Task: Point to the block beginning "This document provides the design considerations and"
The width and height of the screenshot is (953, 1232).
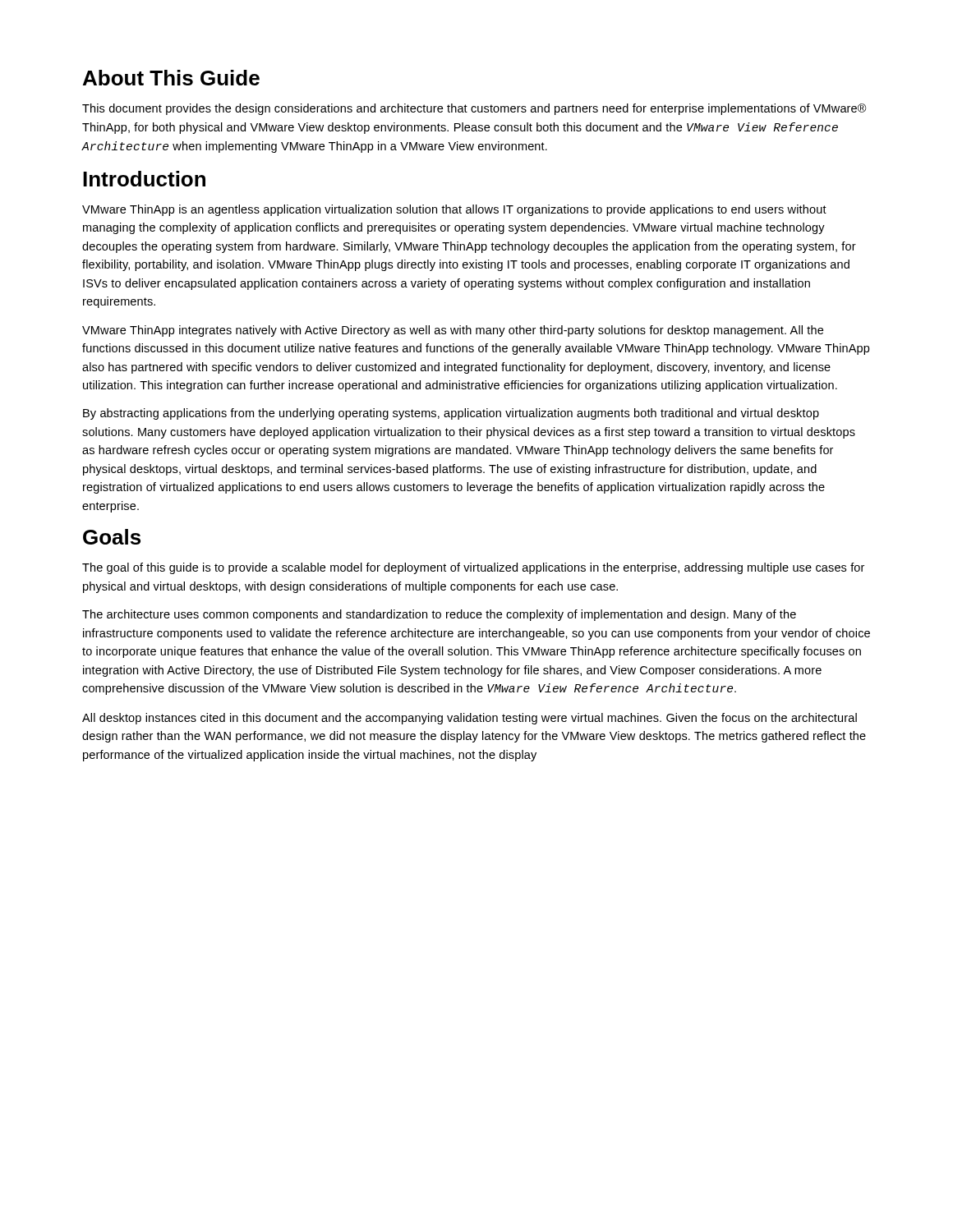Action: (476, 128)
